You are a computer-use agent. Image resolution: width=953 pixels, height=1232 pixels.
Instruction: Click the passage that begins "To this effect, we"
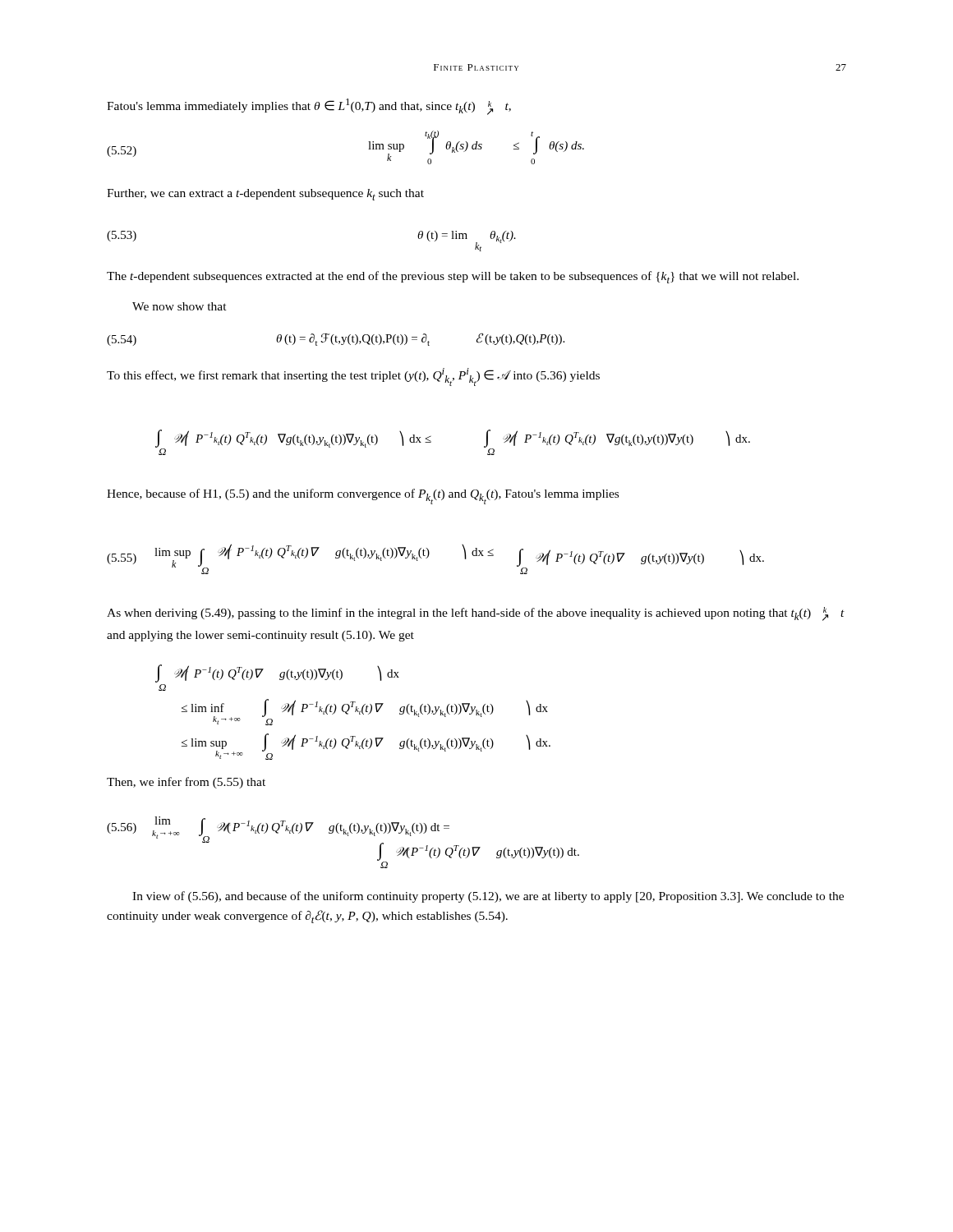point(476,376)
